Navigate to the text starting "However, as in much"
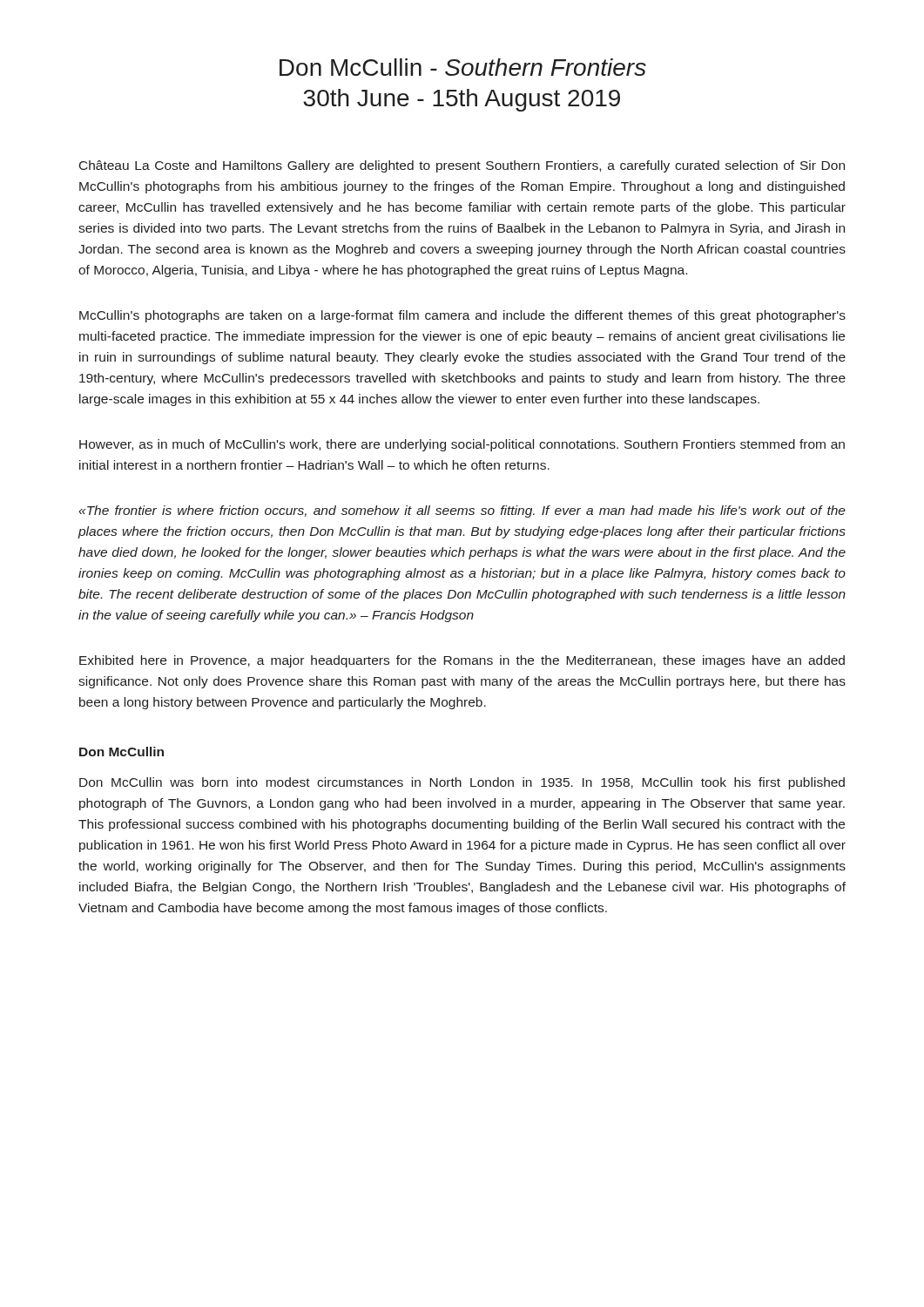This screenshot has width=924, height=1307. 462,455
